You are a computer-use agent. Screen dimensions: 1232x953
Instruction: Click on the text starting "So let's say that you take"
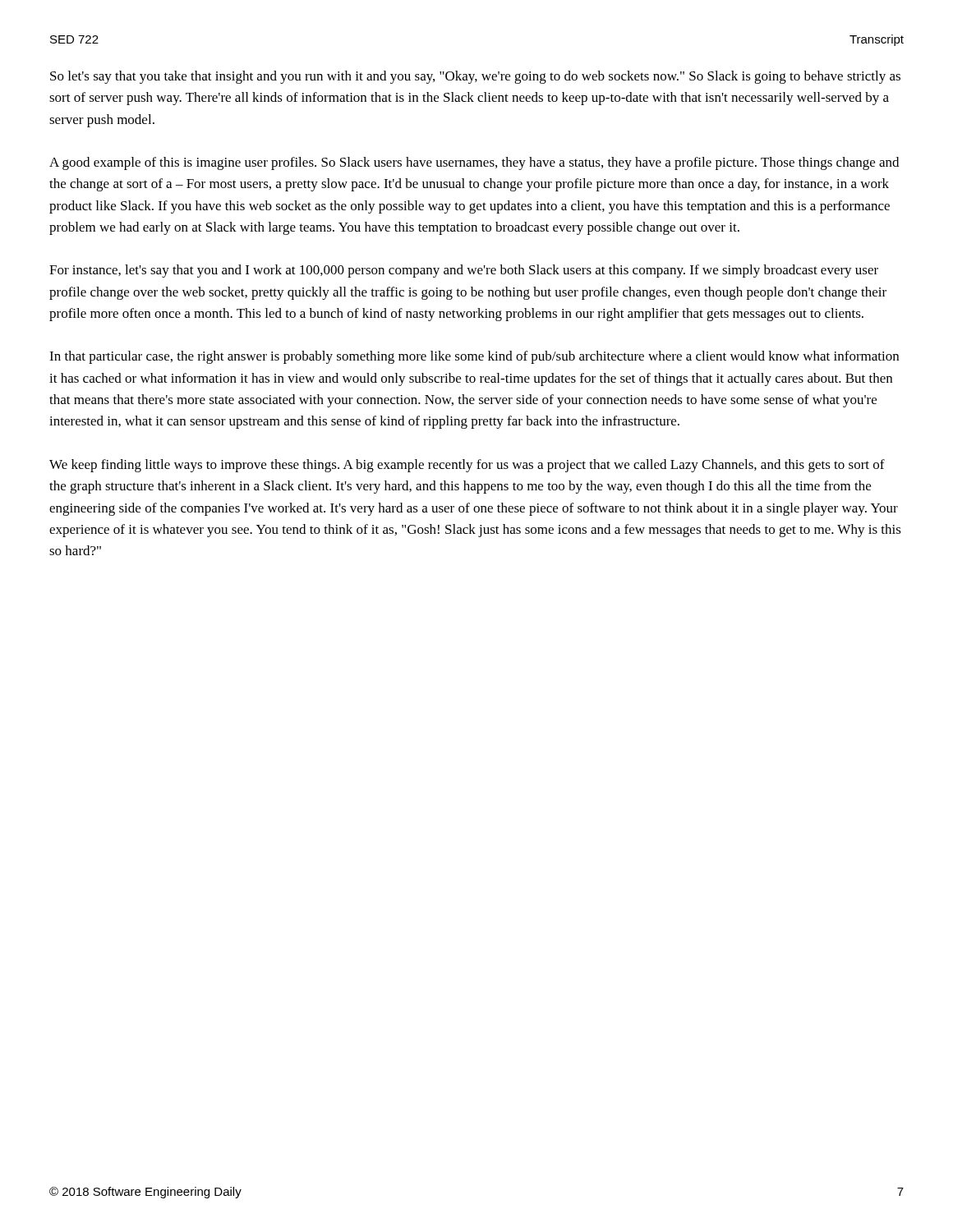475,98
